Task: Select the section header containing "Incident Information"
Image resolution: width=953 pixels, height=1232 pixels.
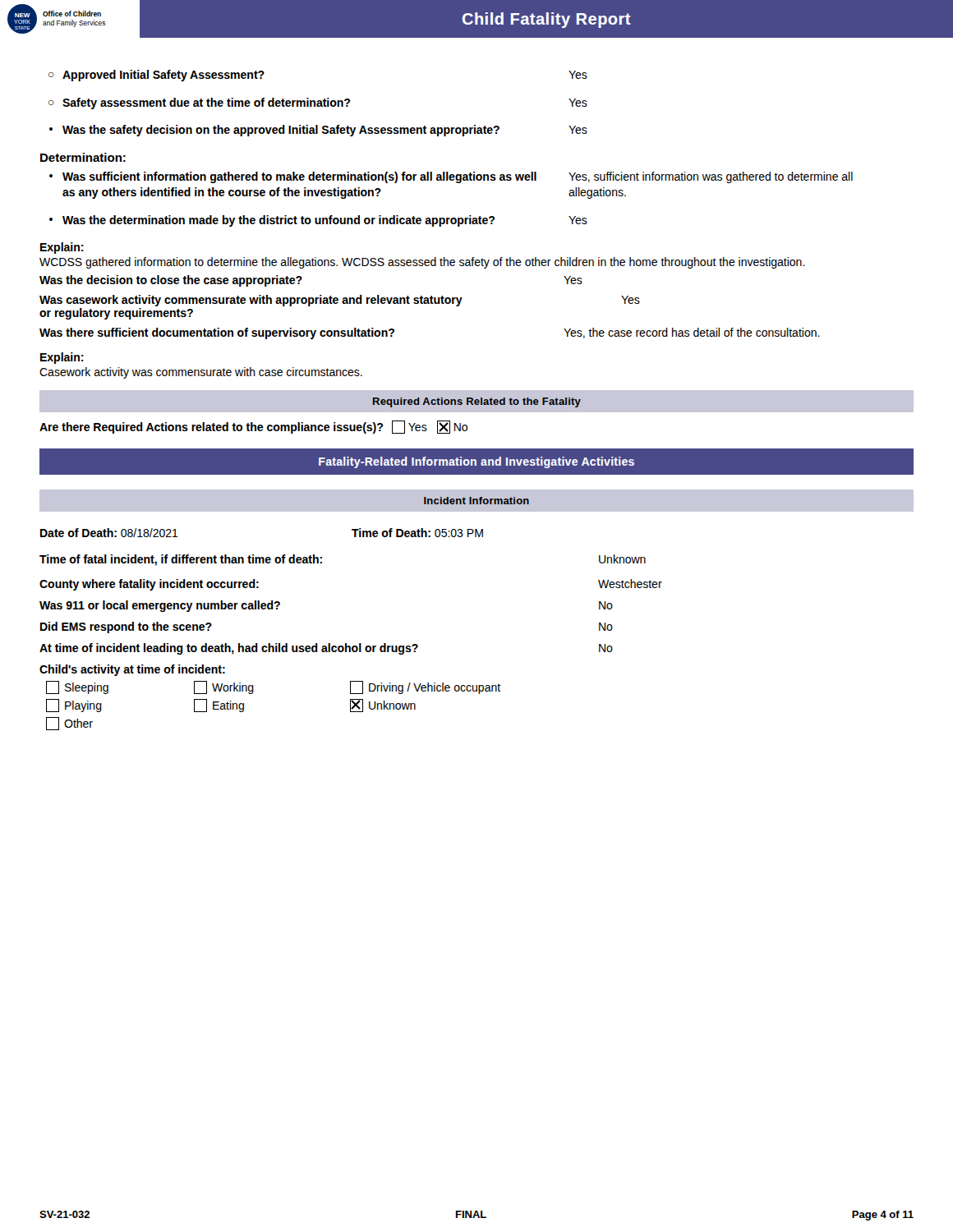Action: 476,500
